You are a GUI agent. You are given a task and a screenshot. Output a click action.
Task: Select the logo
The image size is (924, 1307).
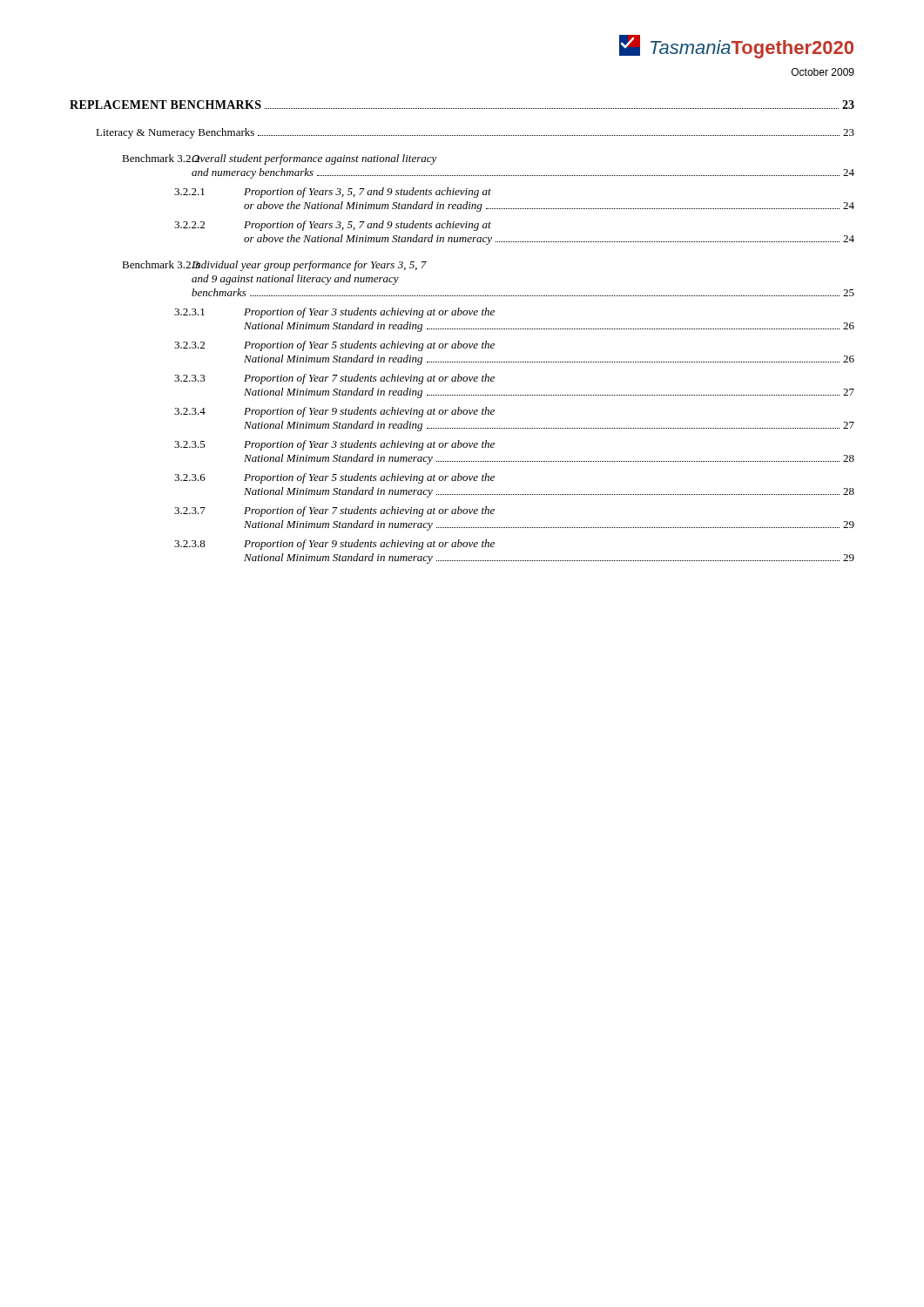tap(735, 55)
